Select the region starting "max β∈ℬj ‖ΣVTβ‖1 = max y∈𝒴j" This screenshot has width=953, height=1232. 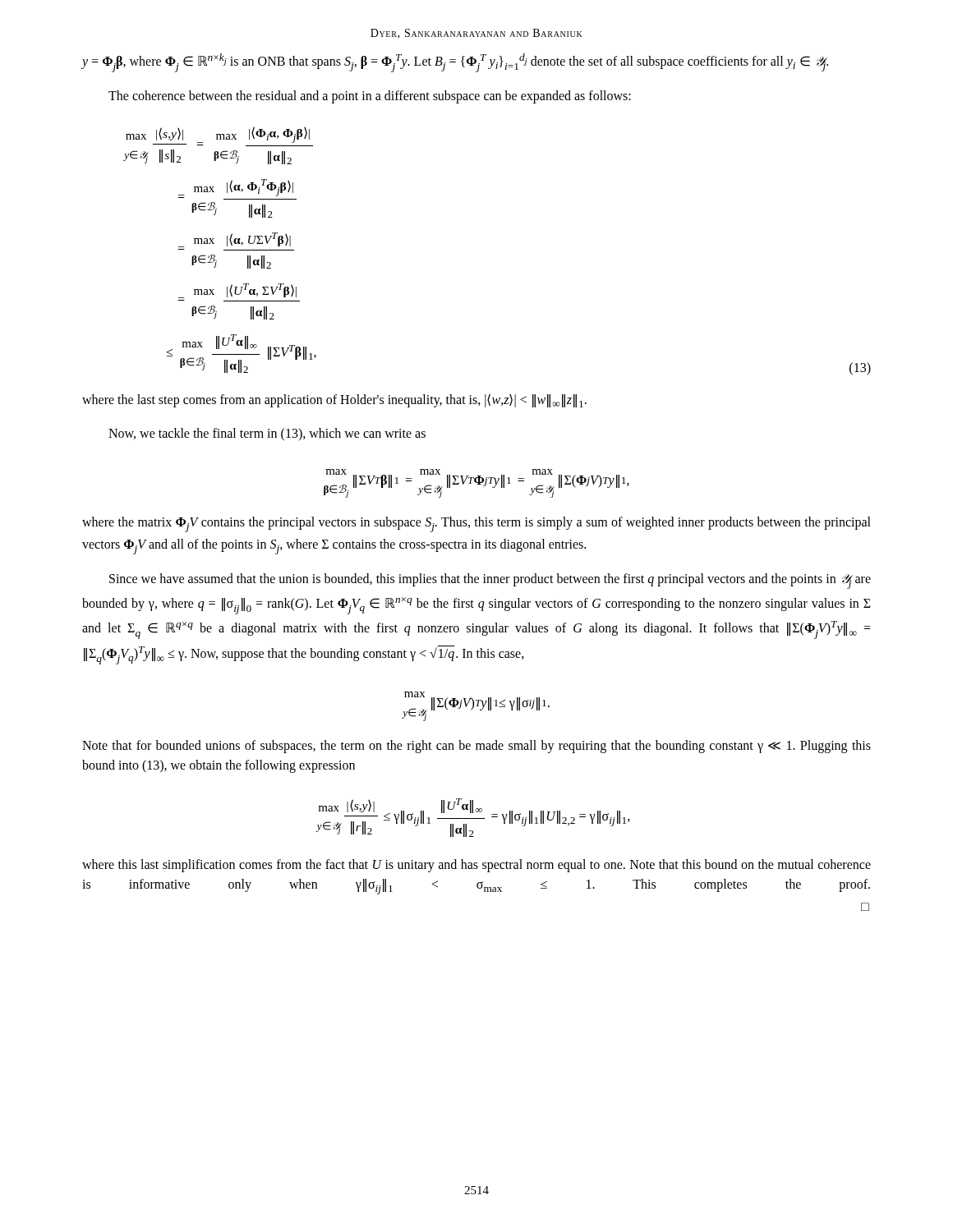476,480
